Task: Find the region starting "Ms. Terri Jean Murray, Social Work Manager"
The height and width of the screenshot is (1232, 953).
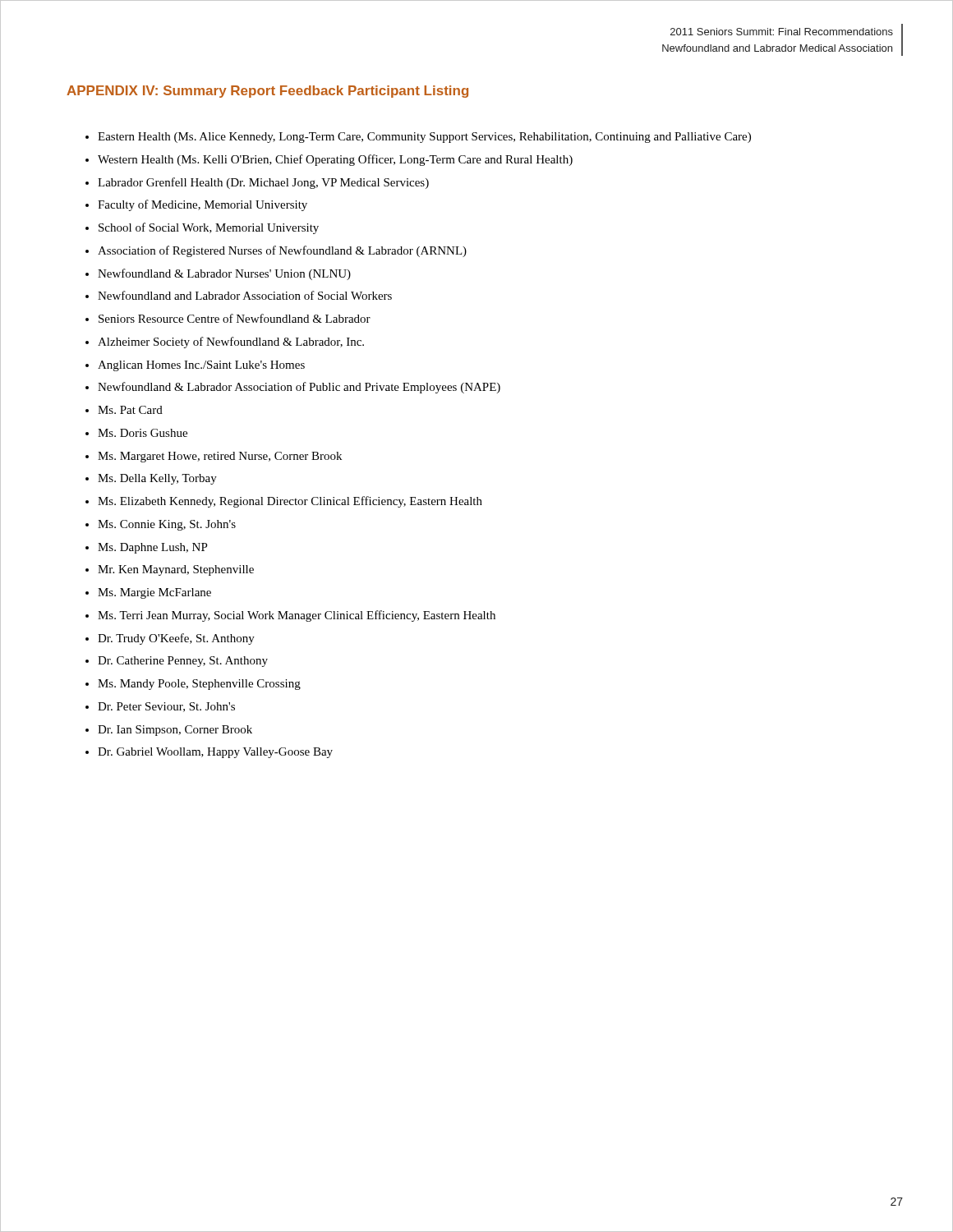Action: tap(297, 615)
